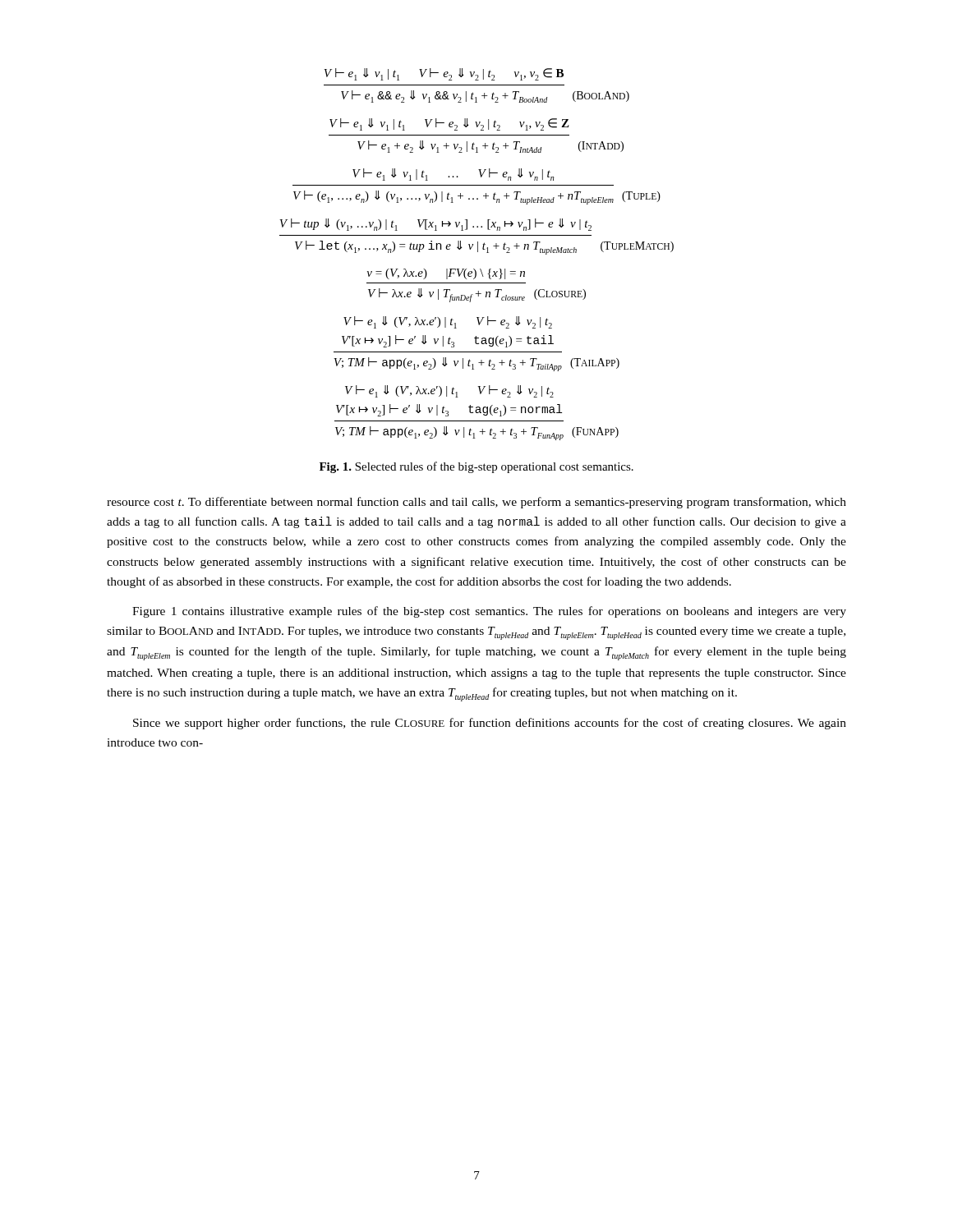Viewport: 953px width, 1232px height.
Task: Point to the text starting "Figure 1 contains illustrative example rules"
Action: pyautogui.click(x=476, y=652)
